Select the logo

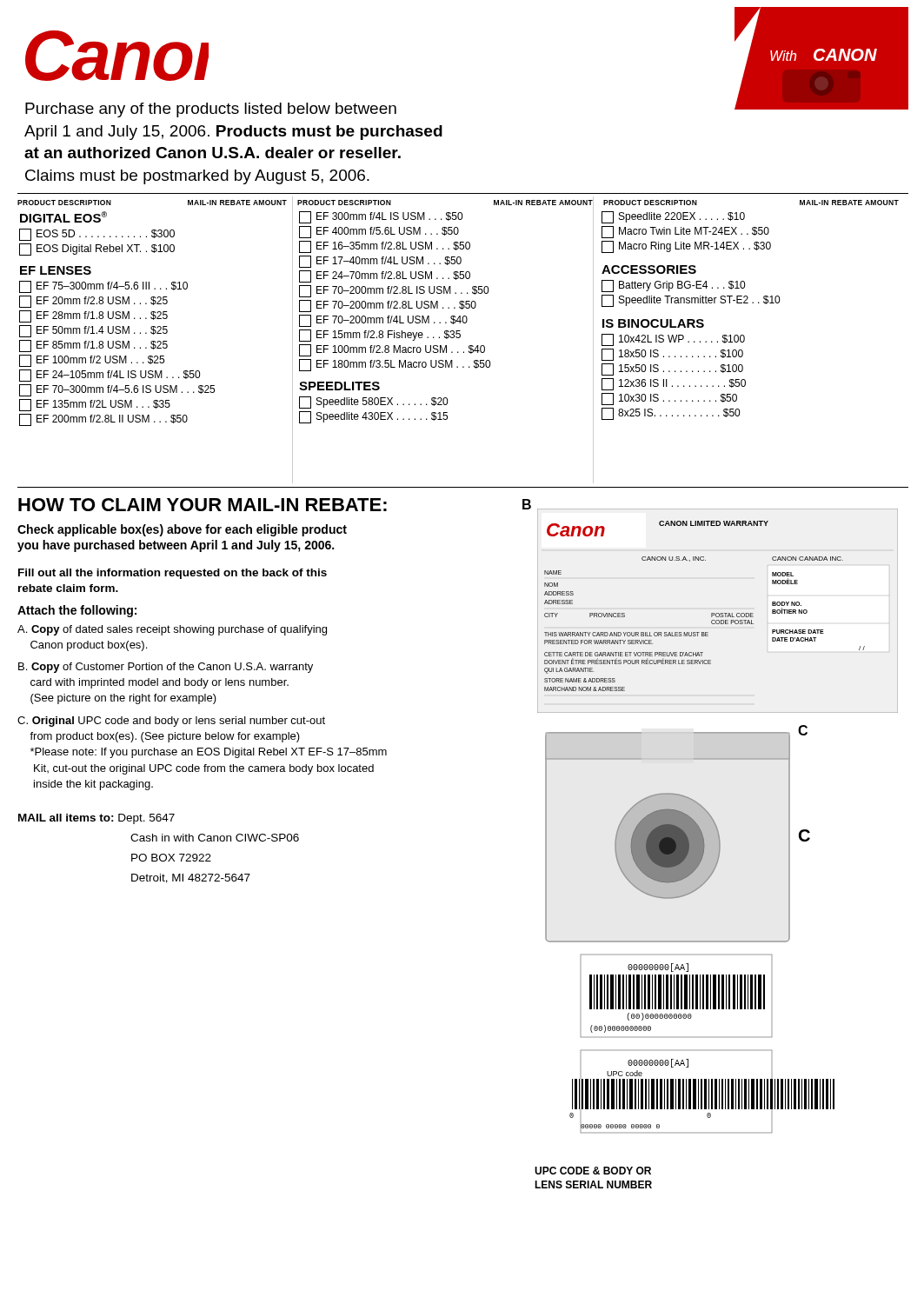113,52
